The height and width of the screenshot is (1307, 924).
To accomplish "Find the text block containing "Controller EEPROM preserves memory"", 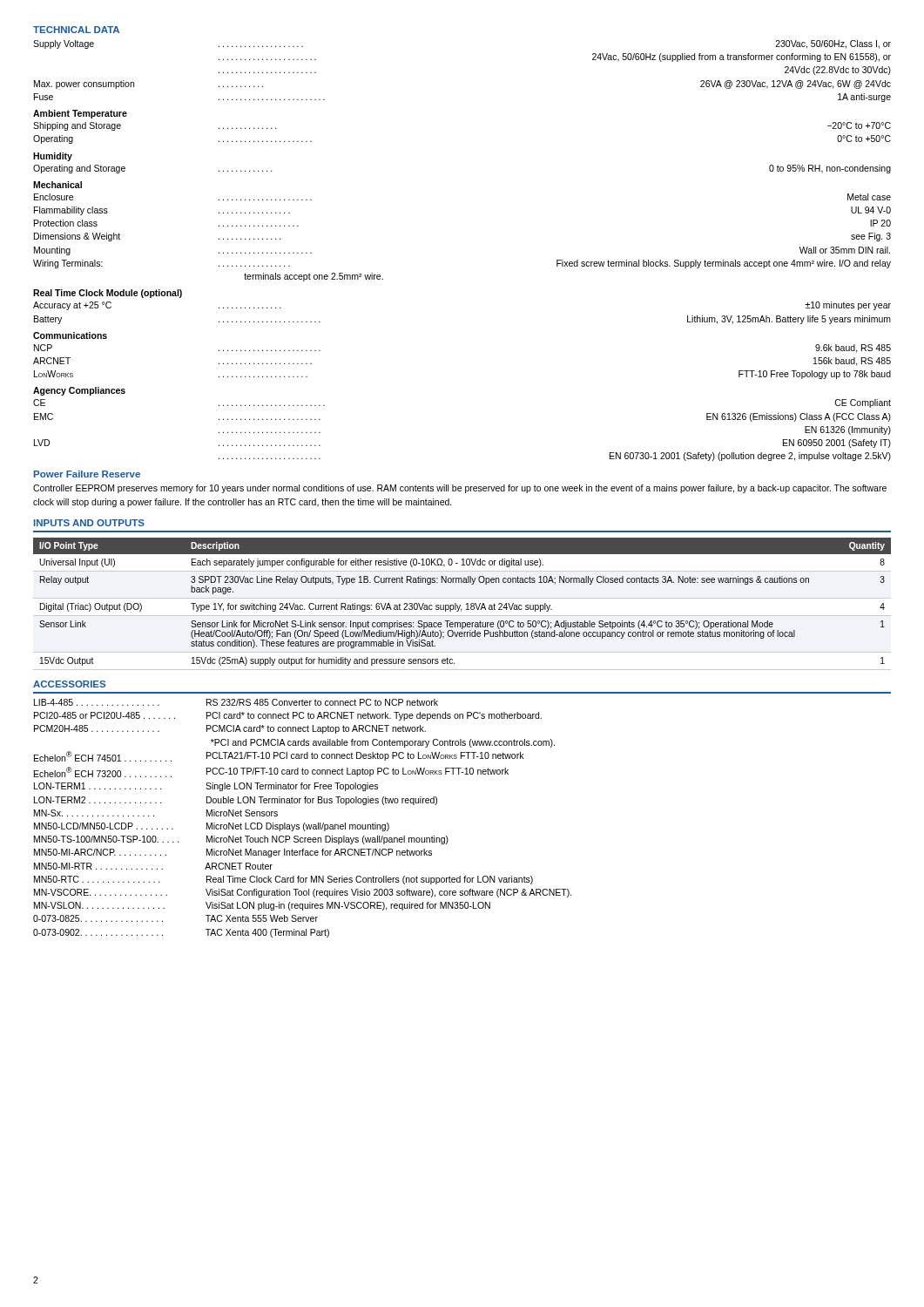I will tap(460, 495).
